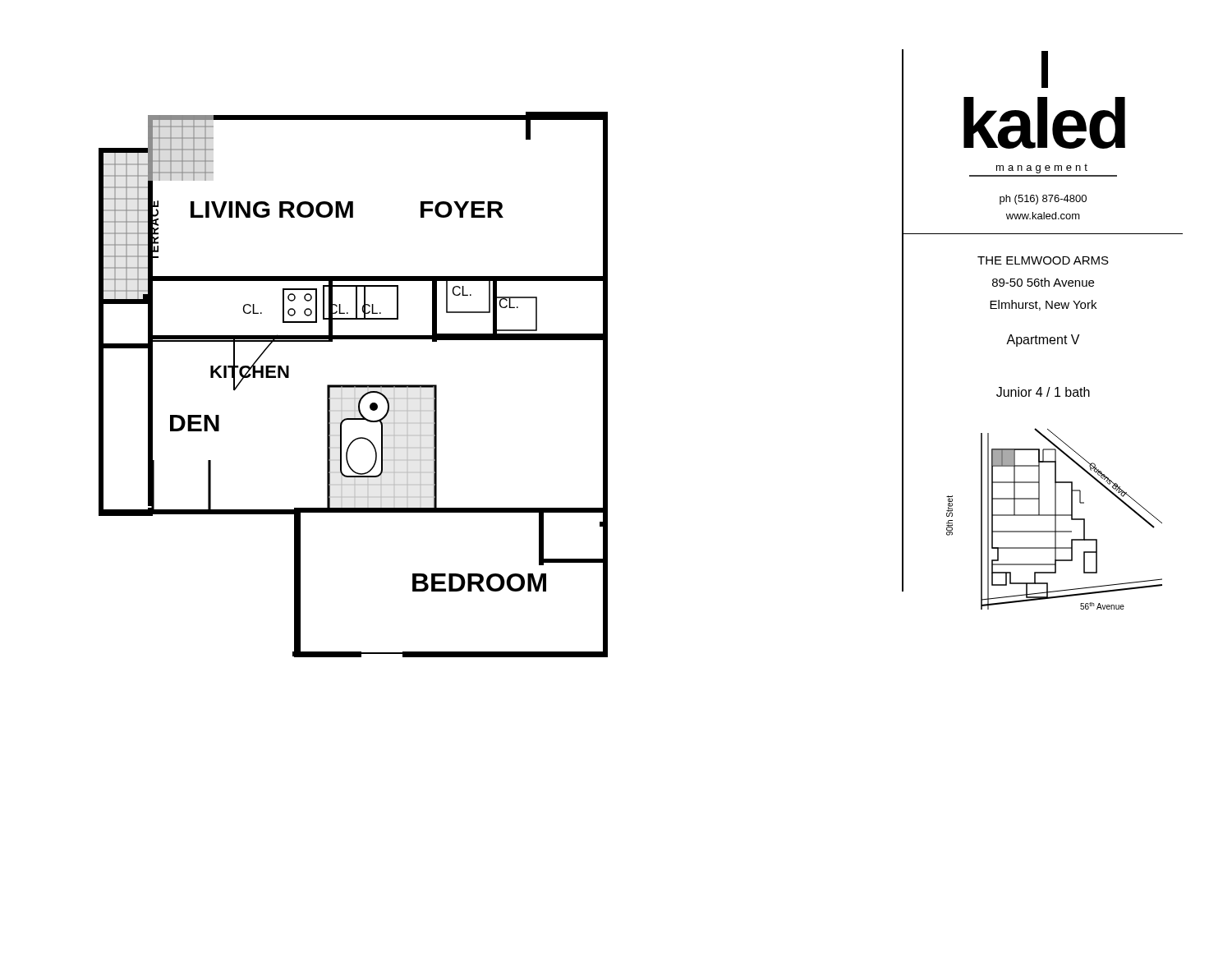Click on the text starting "Apartment V Junior 4 / 1"
This screenshot has width=1232, height=953.
point(1043,341)
